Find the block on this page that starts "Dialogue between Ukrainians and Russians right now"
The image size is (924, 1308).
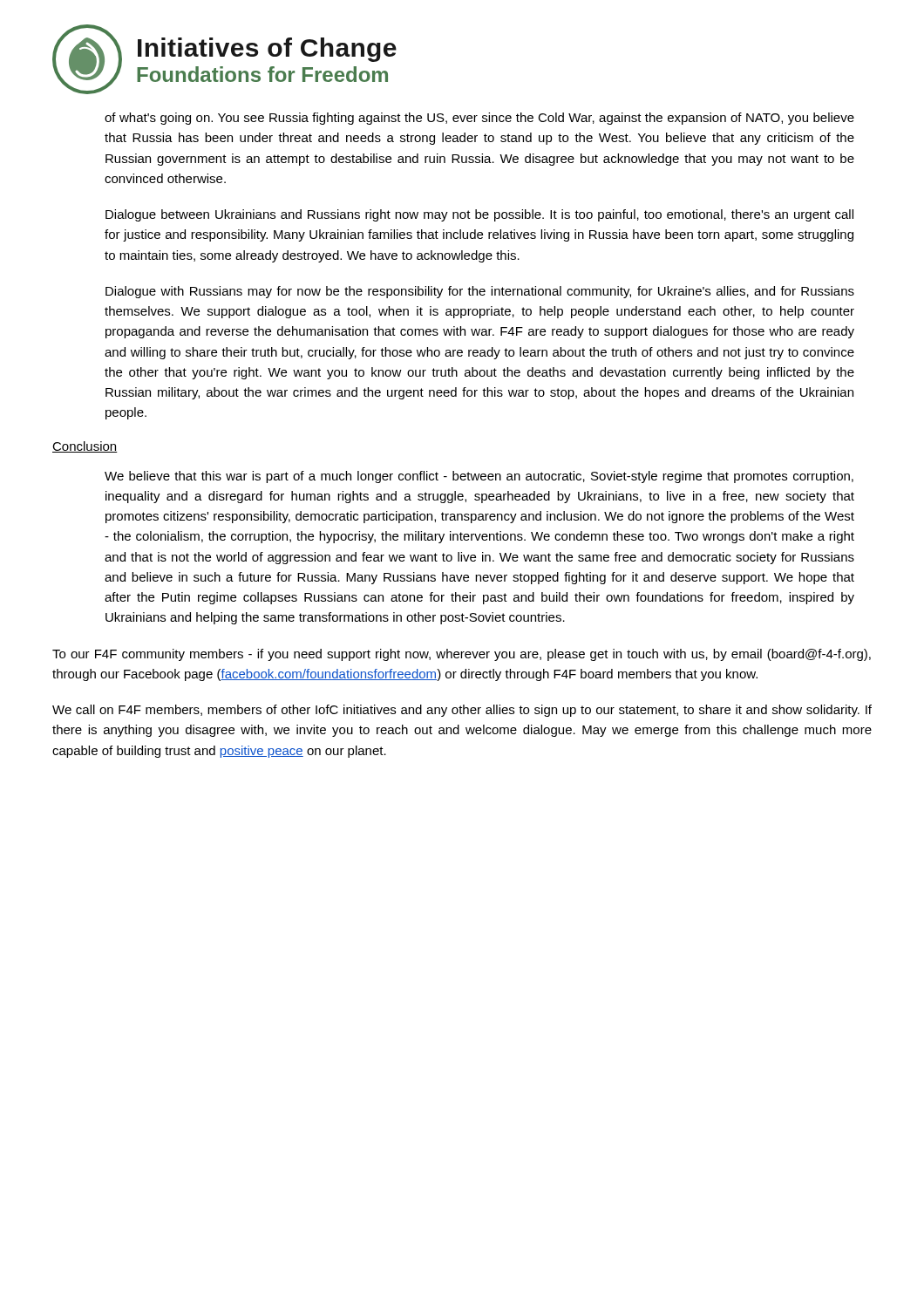479,234
